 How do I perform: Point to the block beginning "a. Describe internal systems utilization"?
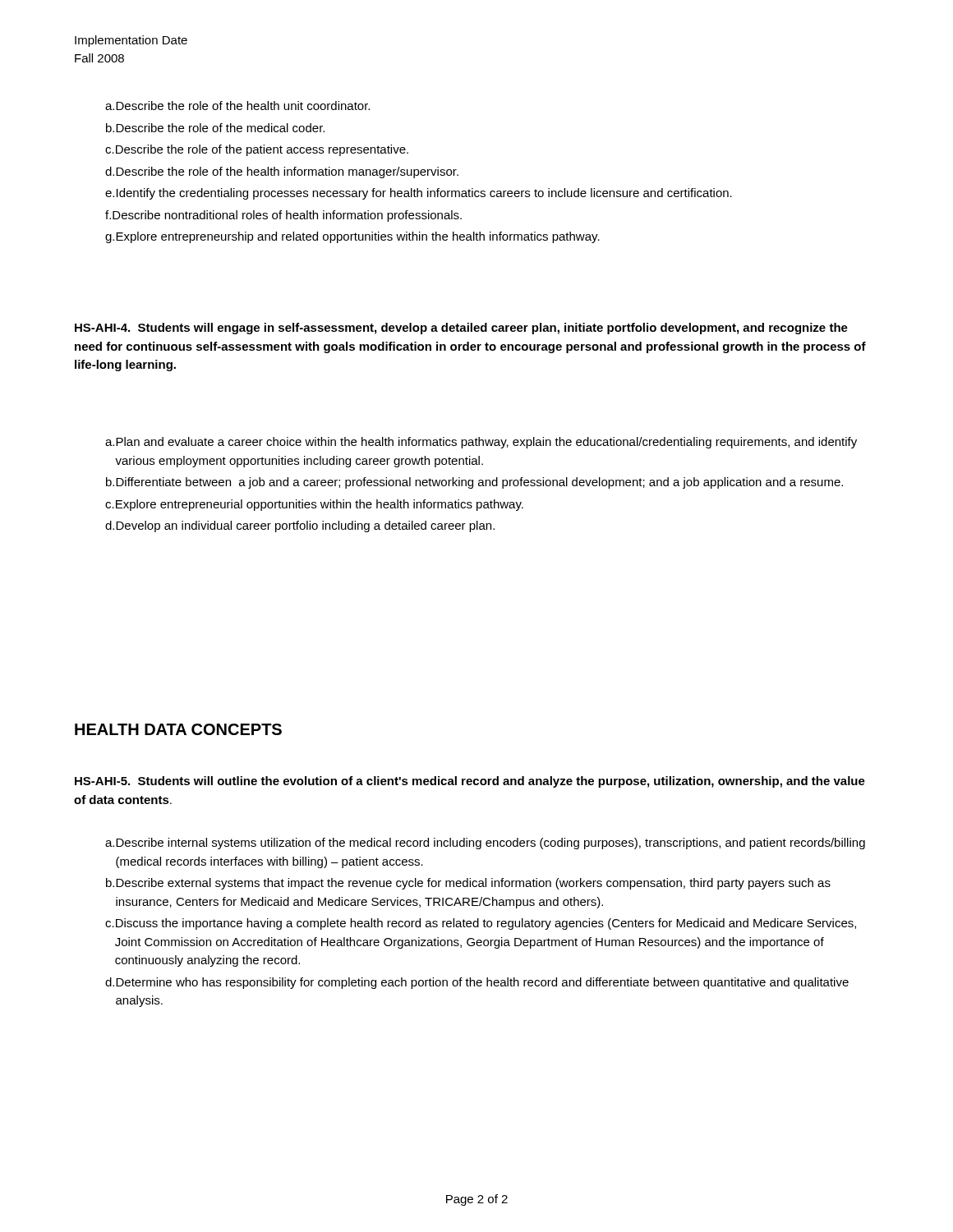click(x=476, y=852)
